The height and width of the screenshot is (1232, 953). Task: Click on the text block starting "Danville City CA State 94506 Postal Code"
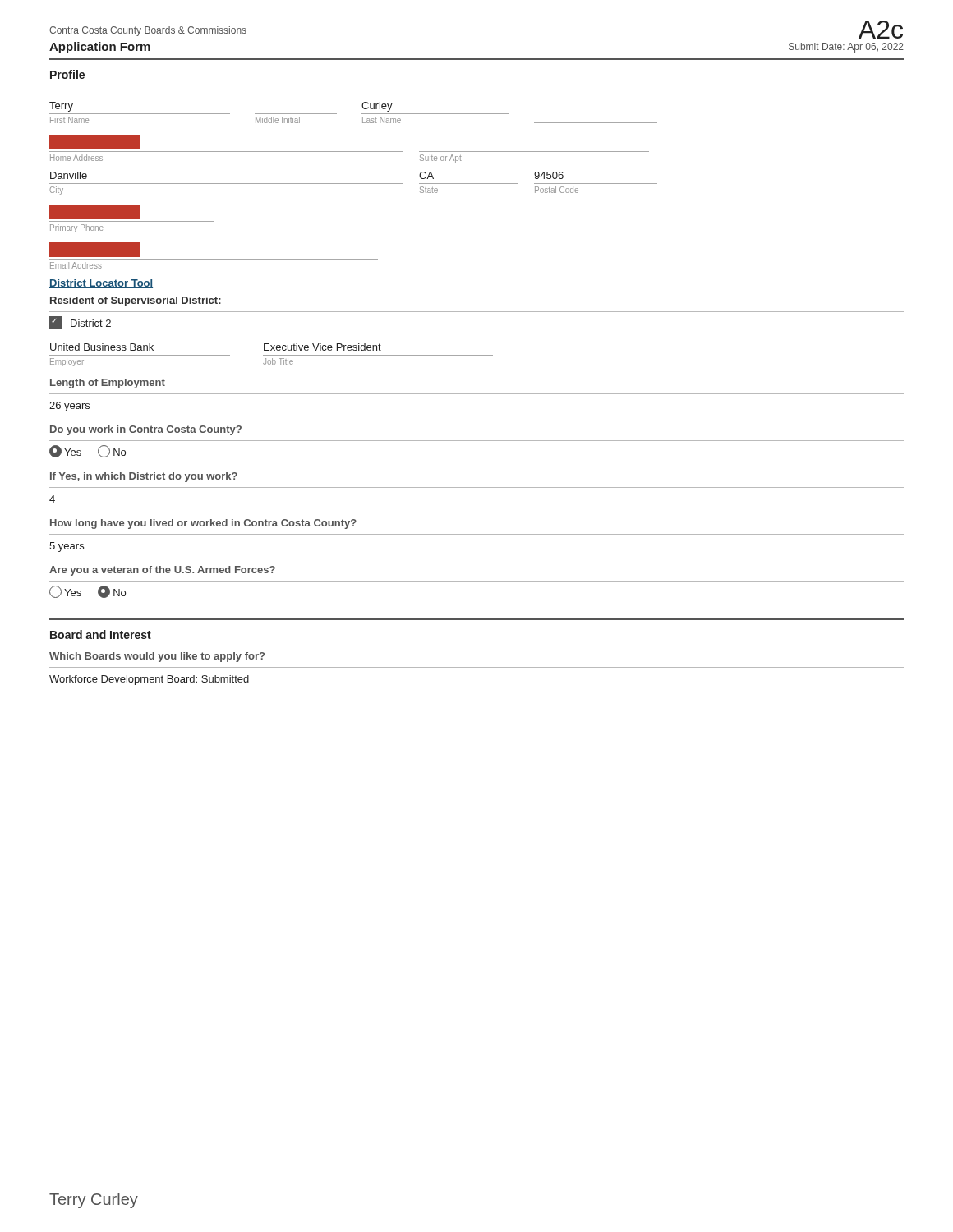point(353,182)
